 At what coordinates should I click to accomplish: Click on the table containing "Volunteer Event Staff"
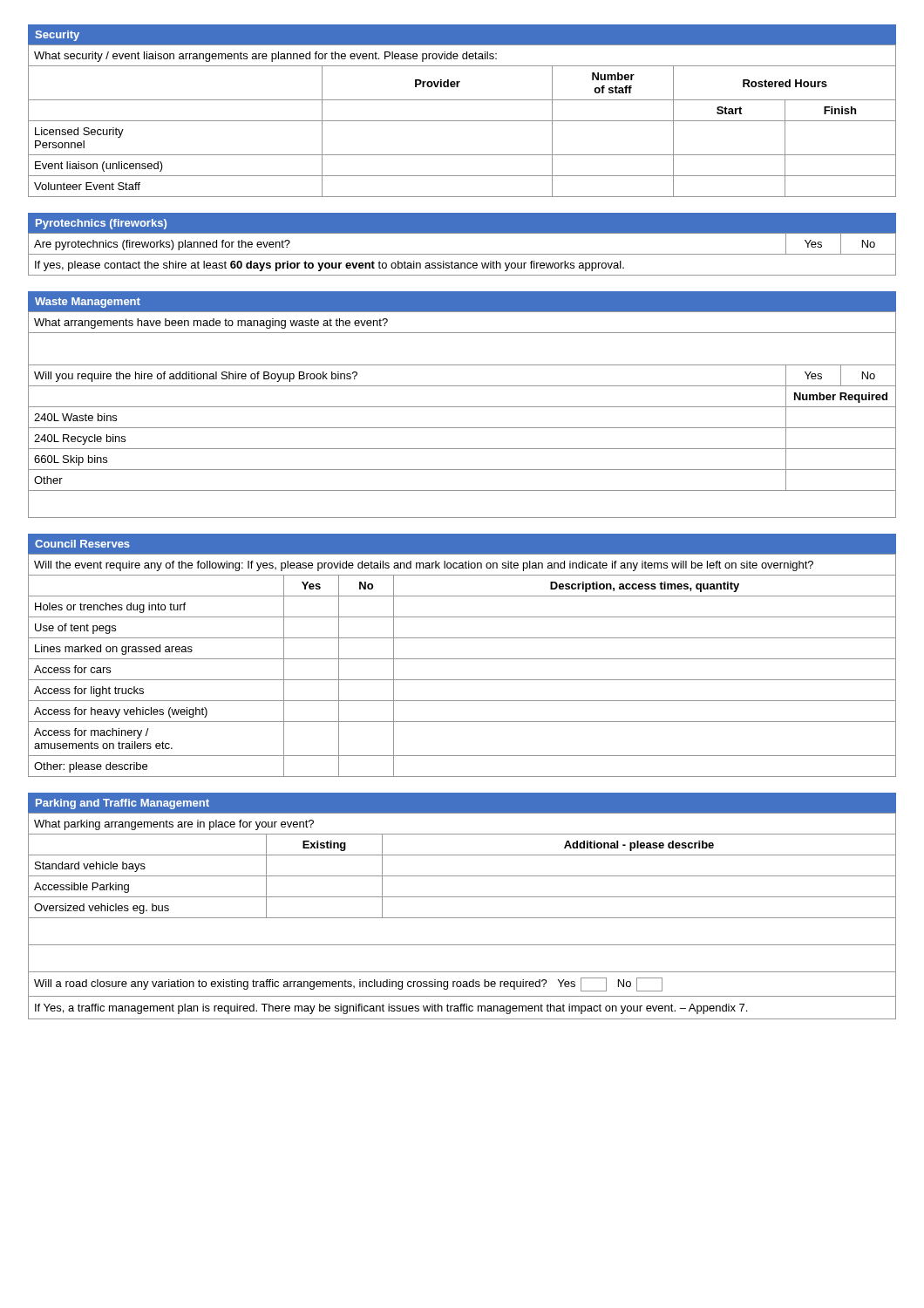(462, 121)
